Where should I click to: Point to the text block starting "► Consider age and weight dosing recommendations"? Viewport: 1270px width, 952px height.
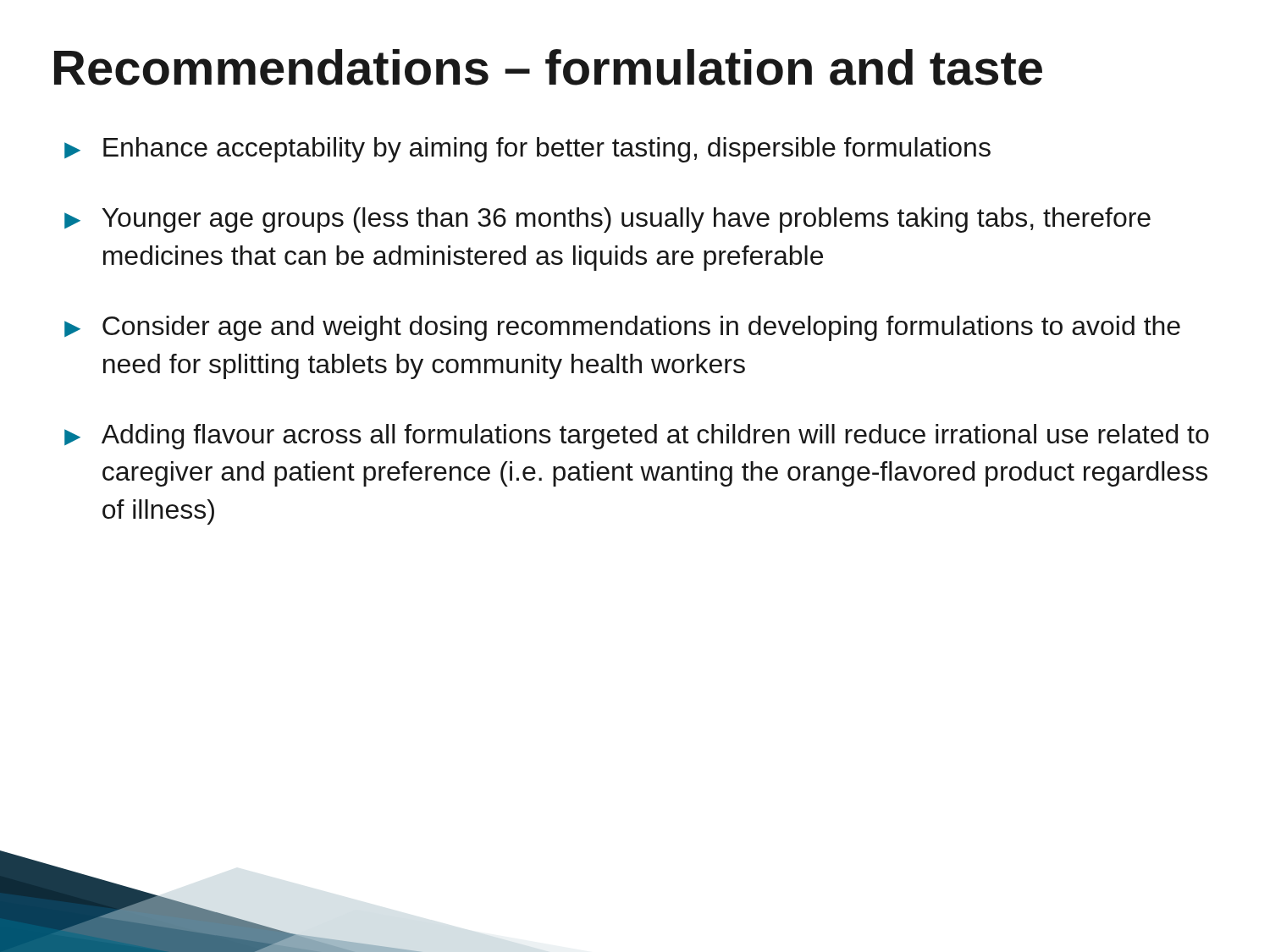click(x=635, y=345)
